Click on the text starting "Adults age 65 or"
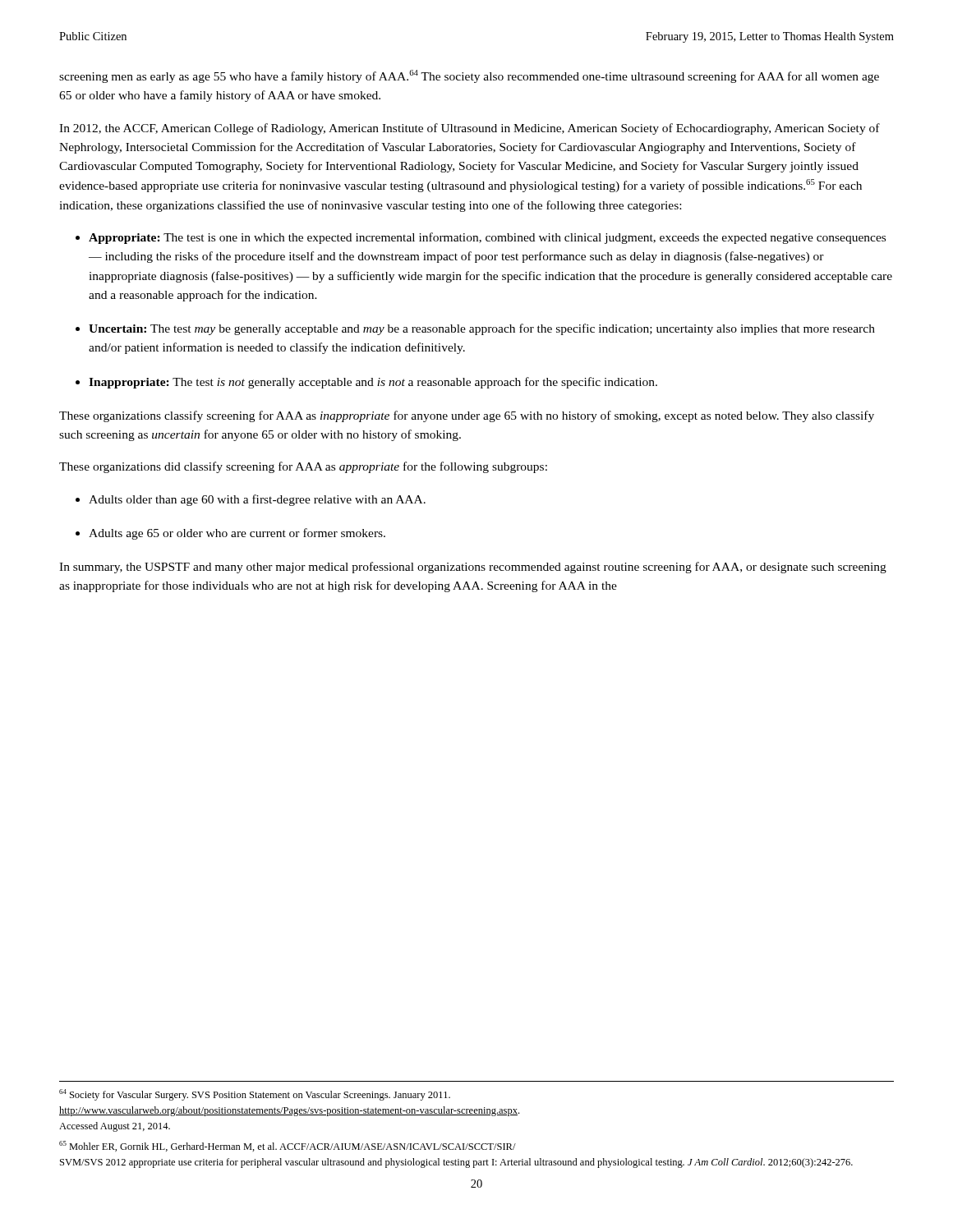953x1232 pixels. pyautogui.click(x=237, y=532)
